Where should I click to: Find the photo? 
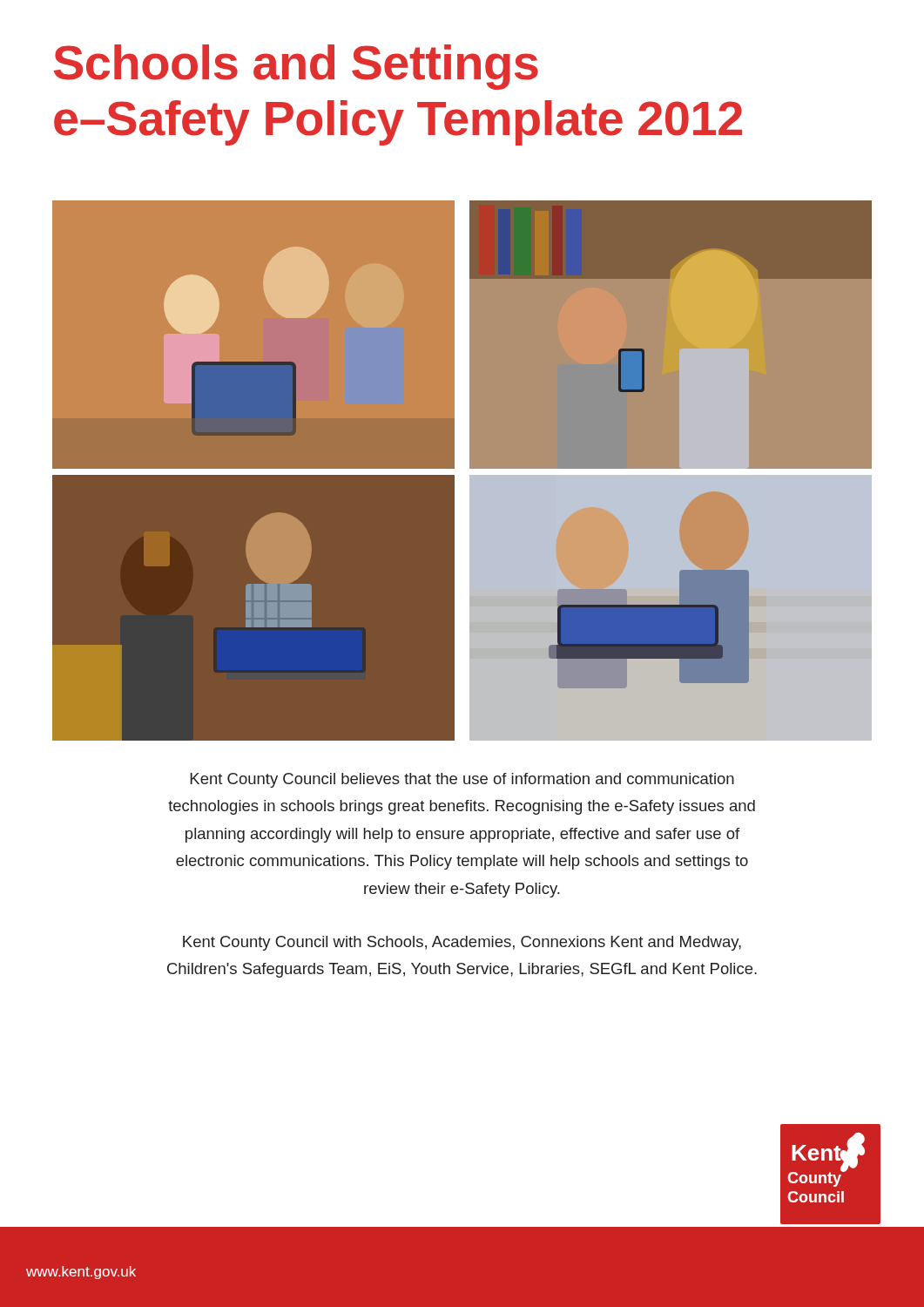462,471
